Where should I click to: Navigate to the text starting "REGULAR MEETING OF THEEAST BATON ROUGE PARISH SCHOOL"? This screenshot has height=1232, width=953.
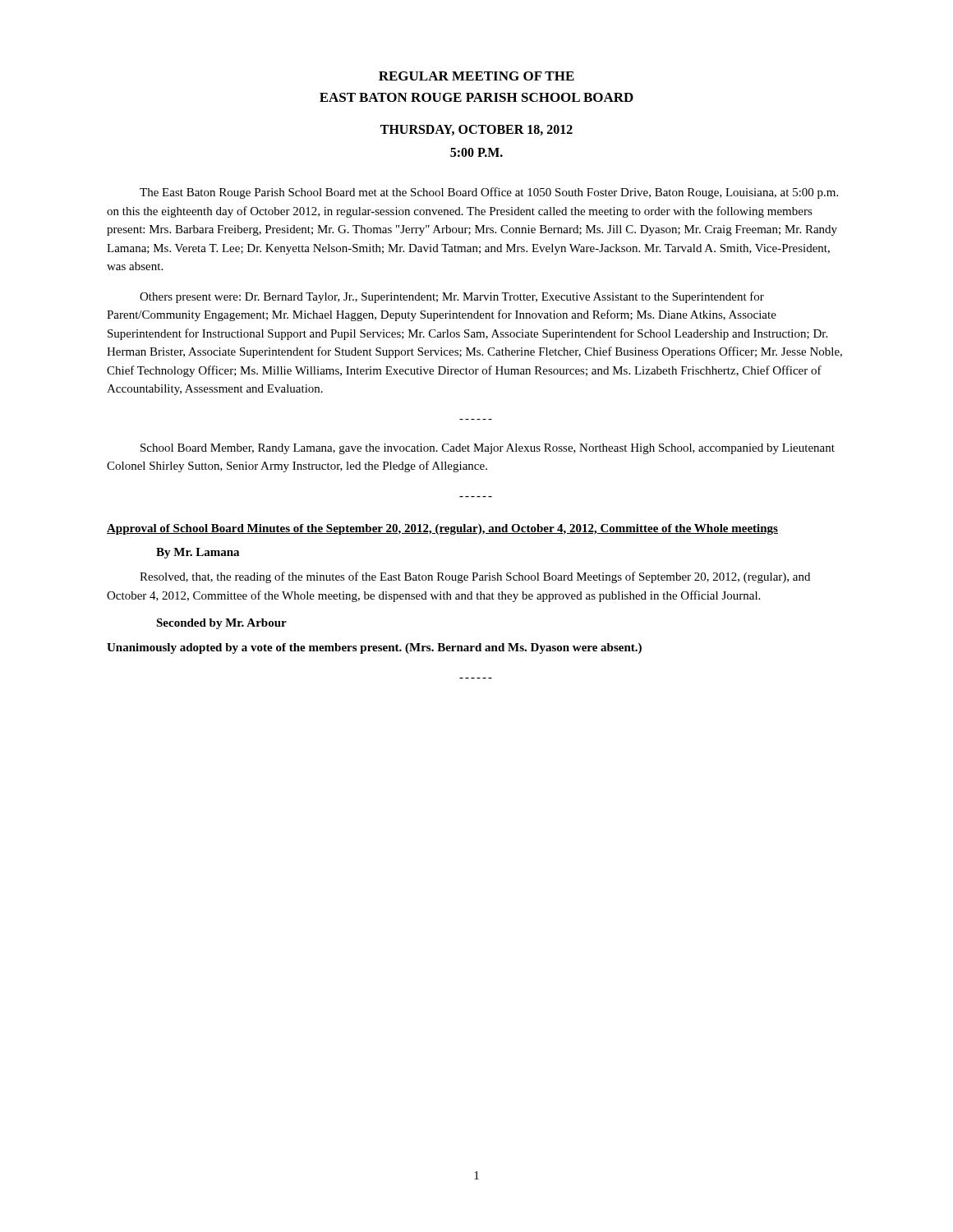pyautogui.click(x=476, y=87)
